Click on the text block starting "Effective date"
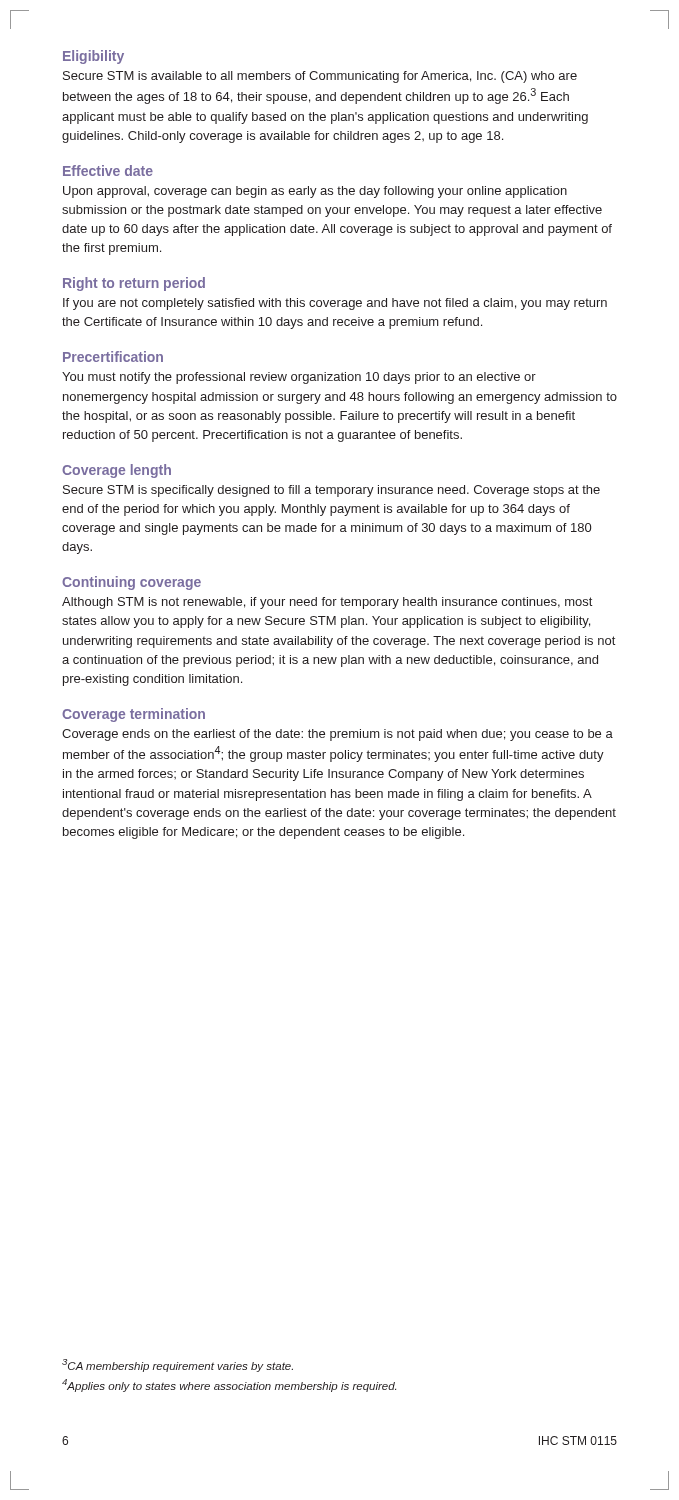679x1500 pixels. 108,171
